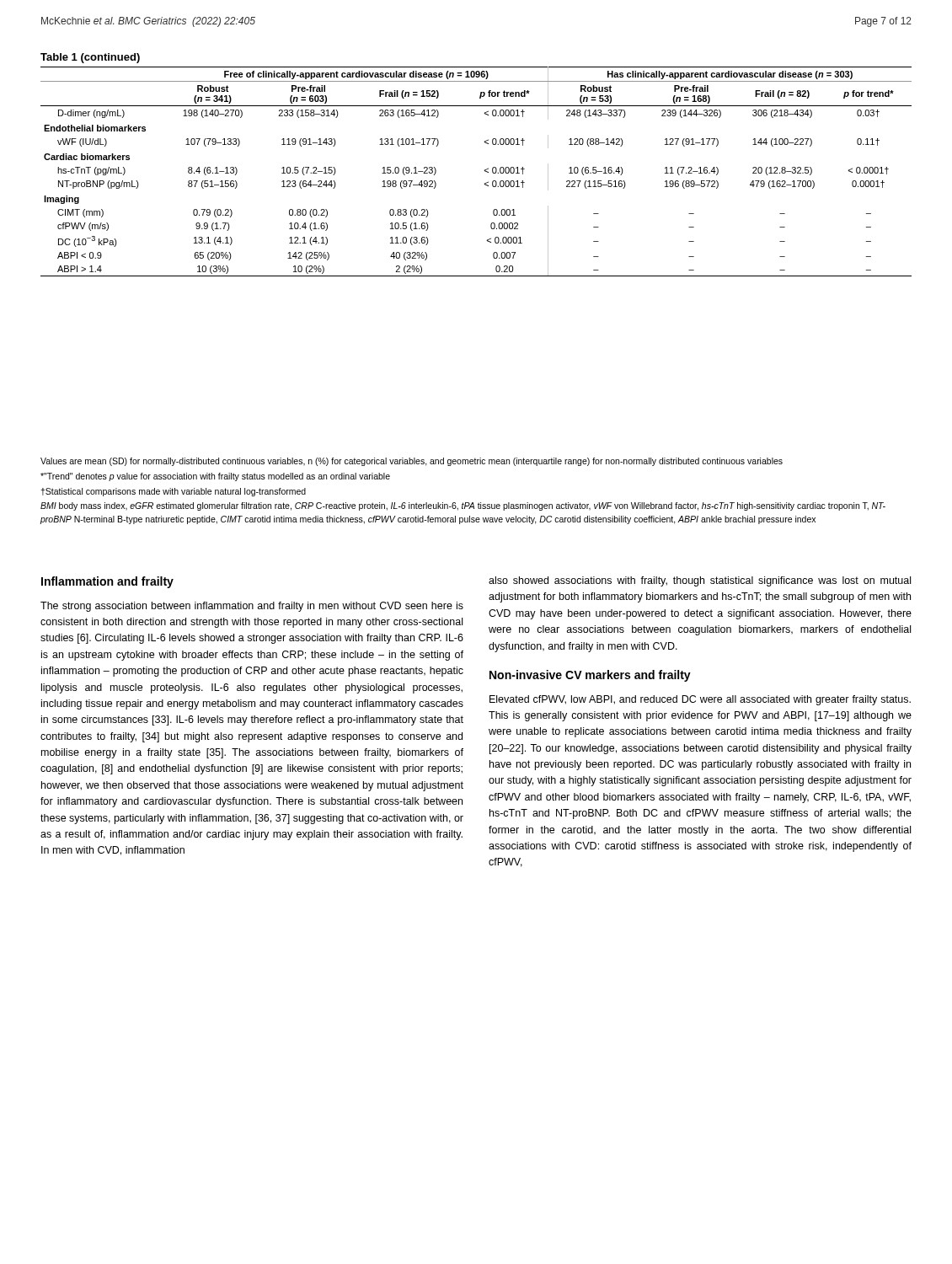
Task: Find the block starting ""Trend" denotes p"
Action: [x=215, y=477]
